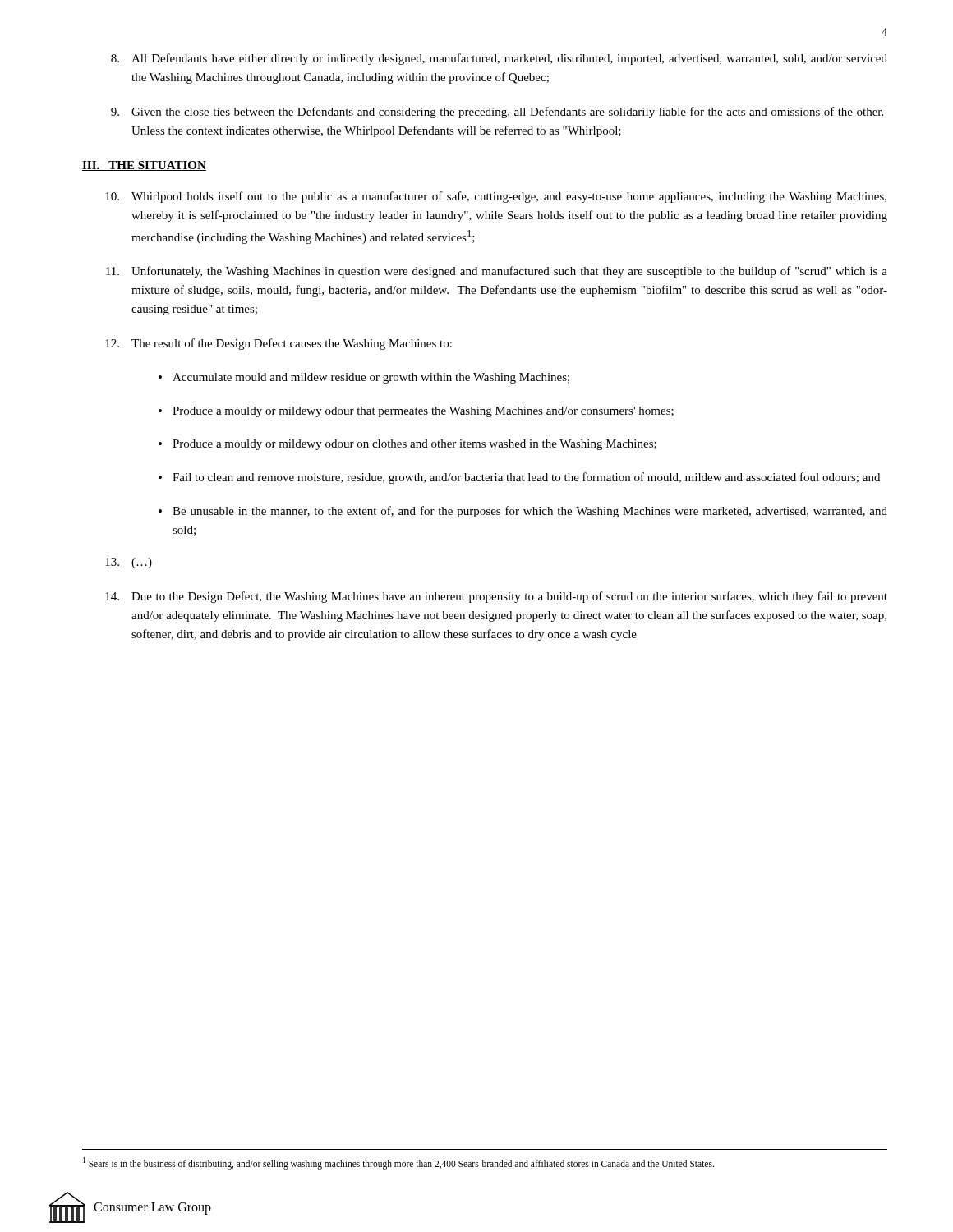Find the element starting "8. All Defendants have"
Viewport: 953px width, 1232px height.
[x=485, y=68]
